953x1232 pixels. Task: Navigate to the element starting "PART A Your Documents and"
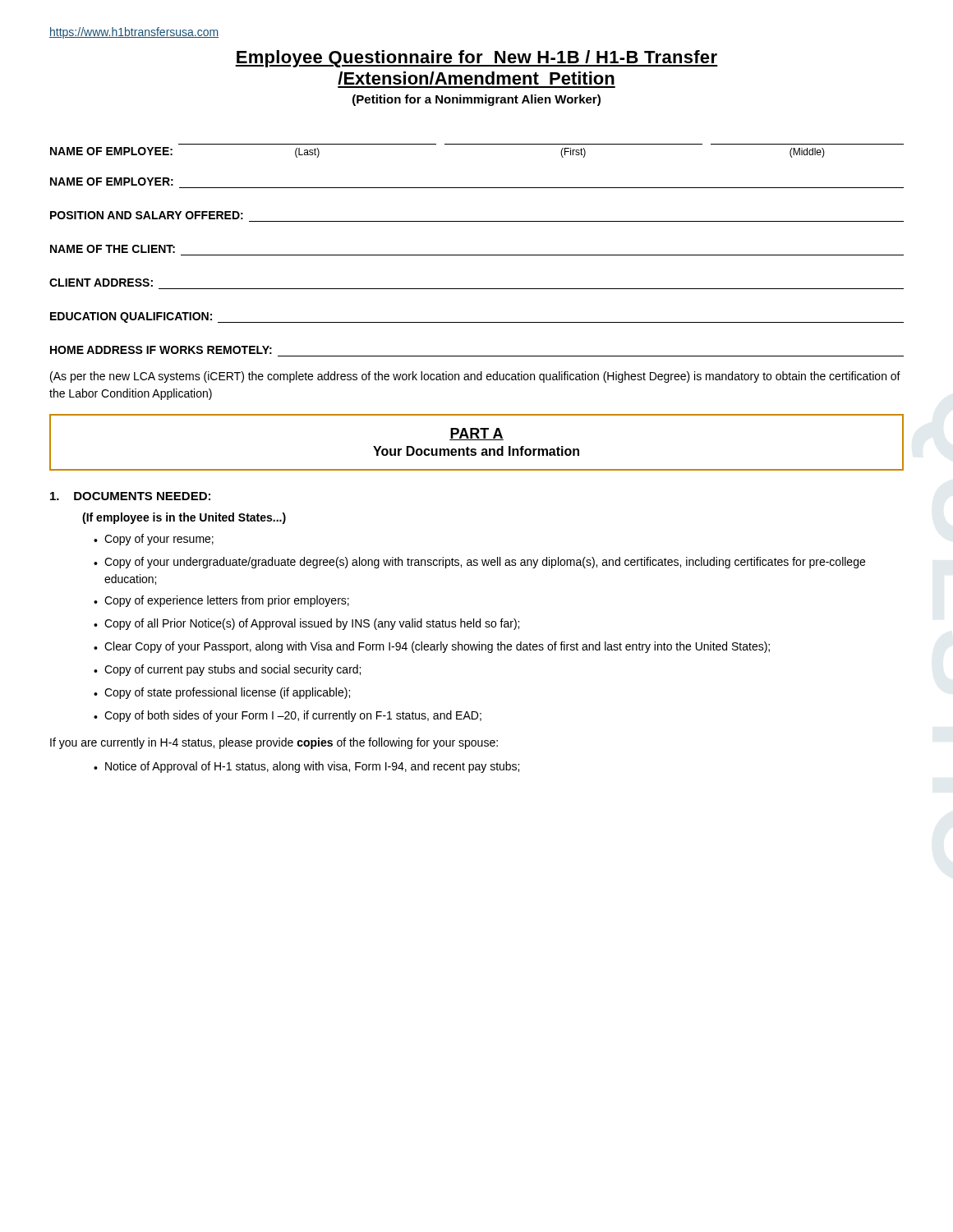click(x=476, y=442)
